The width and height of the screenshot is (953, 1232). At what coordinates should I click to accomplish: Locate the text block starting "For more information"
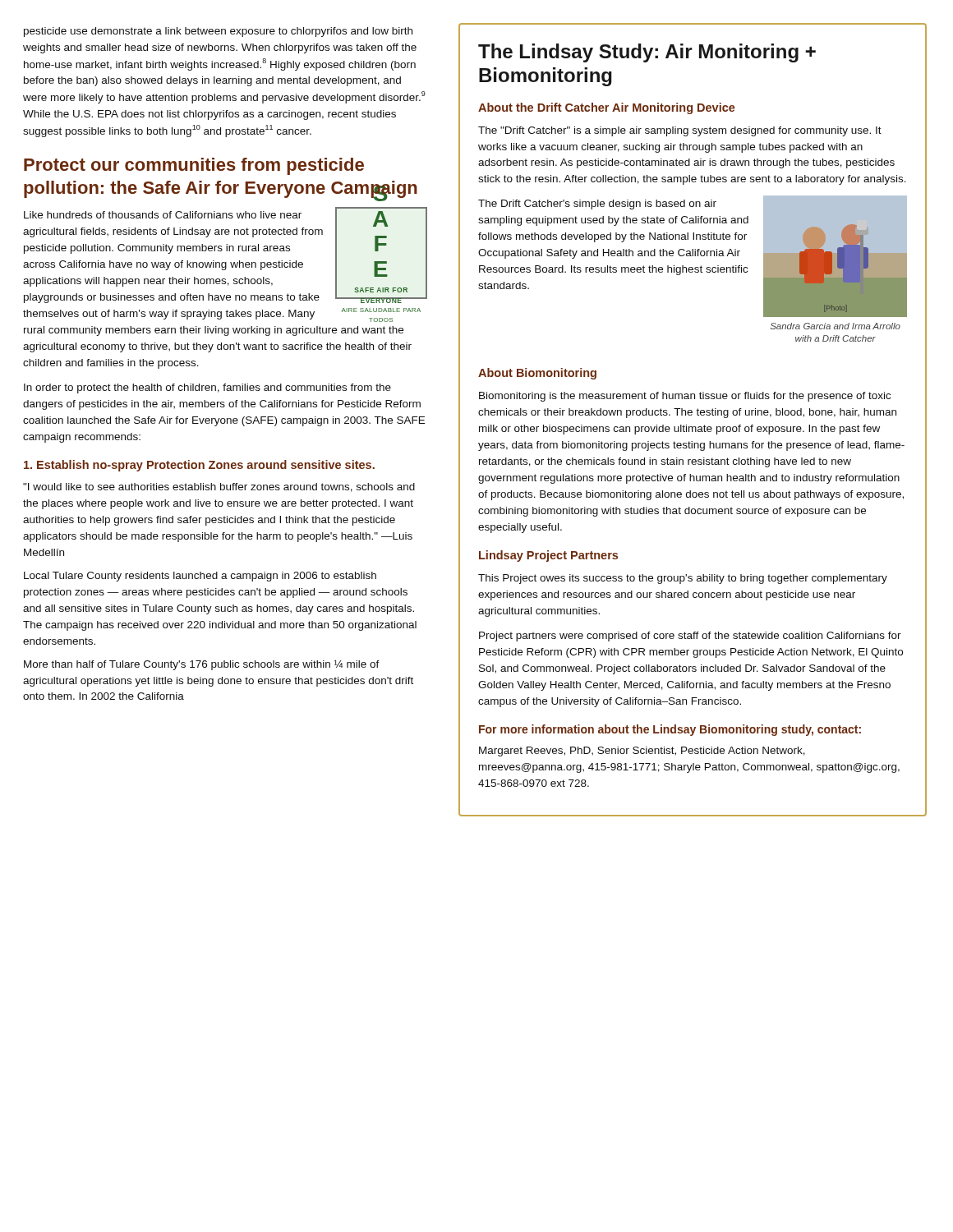pos(670,729)
